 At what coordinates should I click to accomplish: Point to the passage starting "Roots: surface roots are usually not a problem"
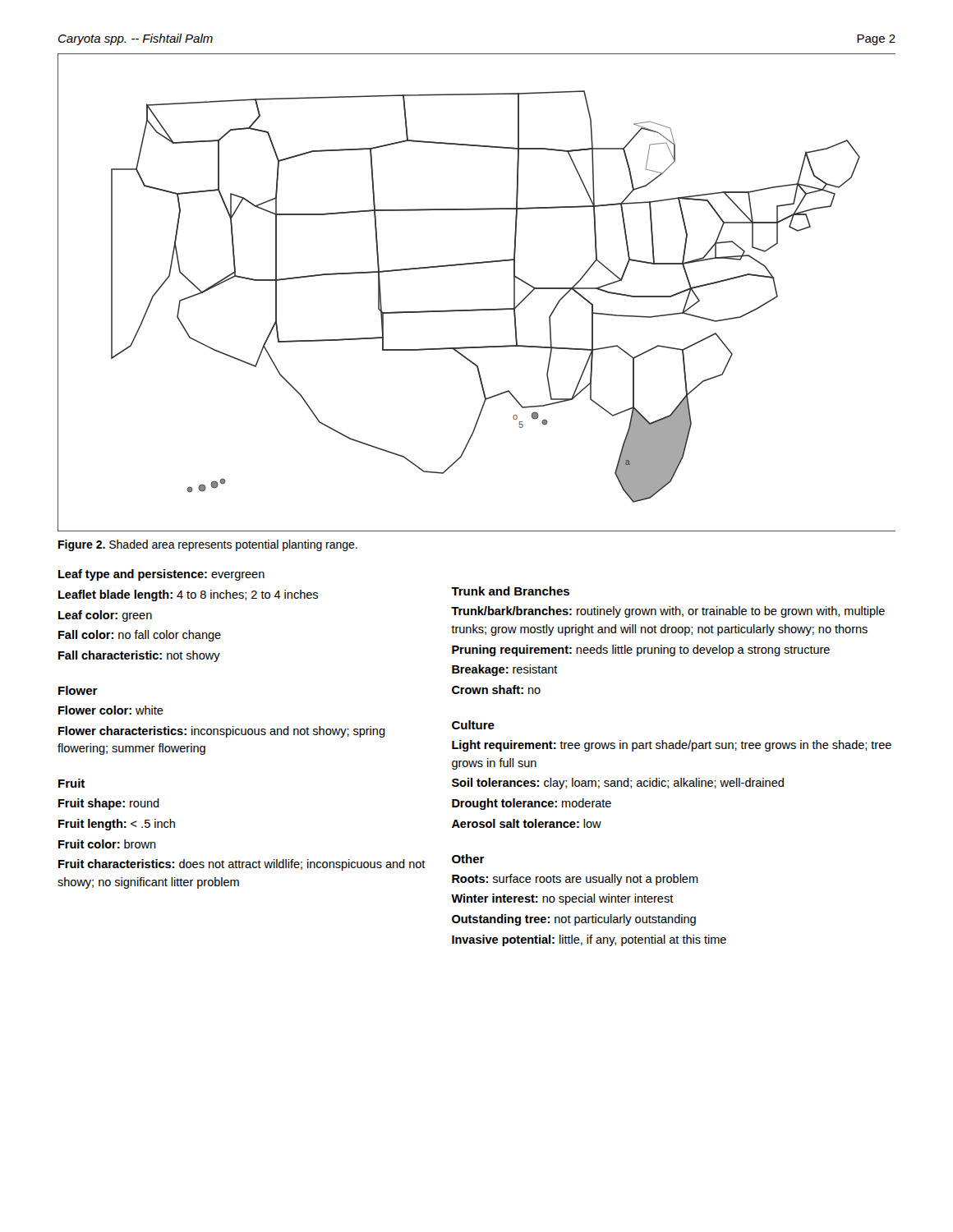click(x=673, y=910)
